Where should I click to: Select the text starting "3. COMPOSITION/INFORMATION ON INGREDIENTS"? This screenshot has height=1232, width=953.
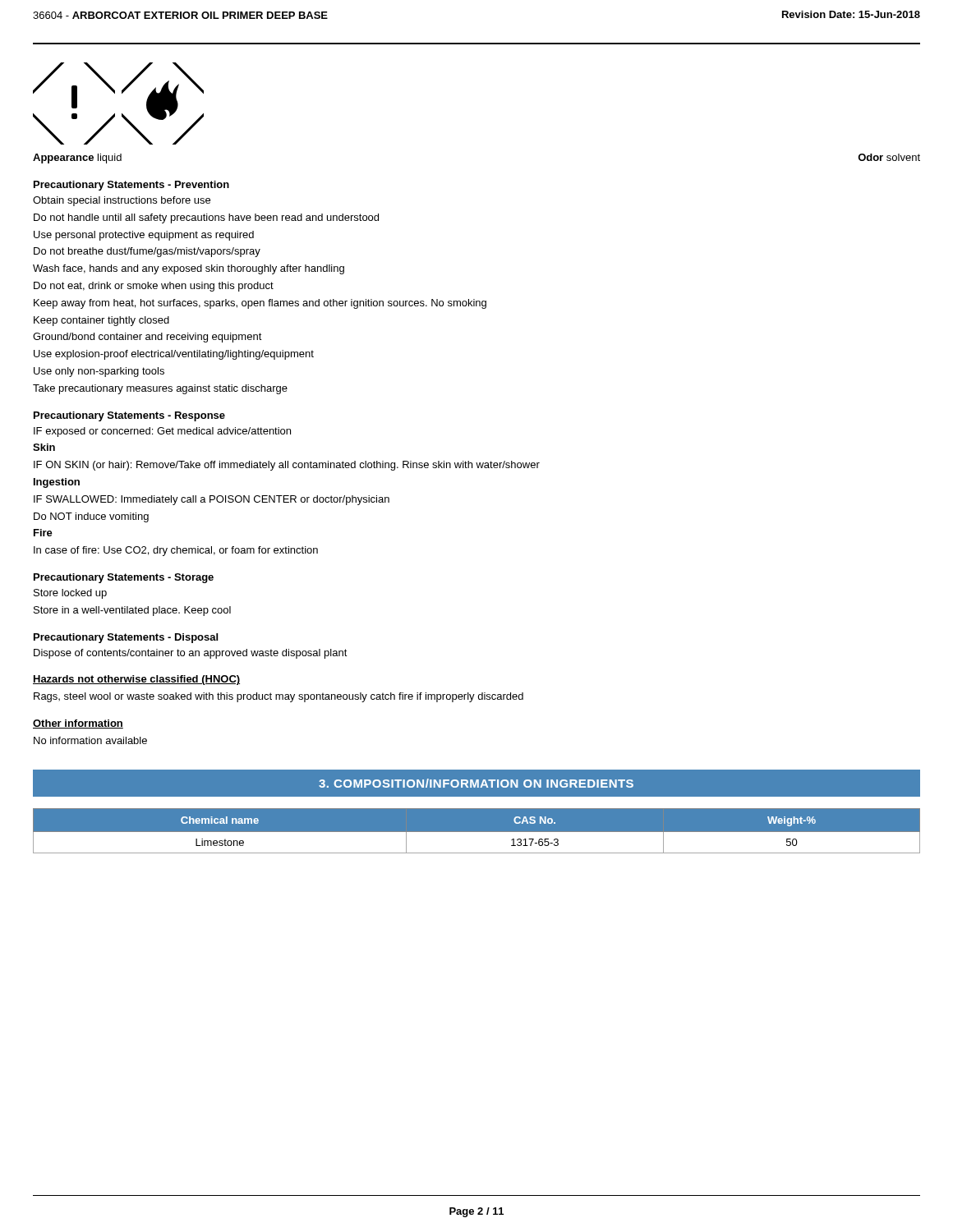(x=476, y=783)
